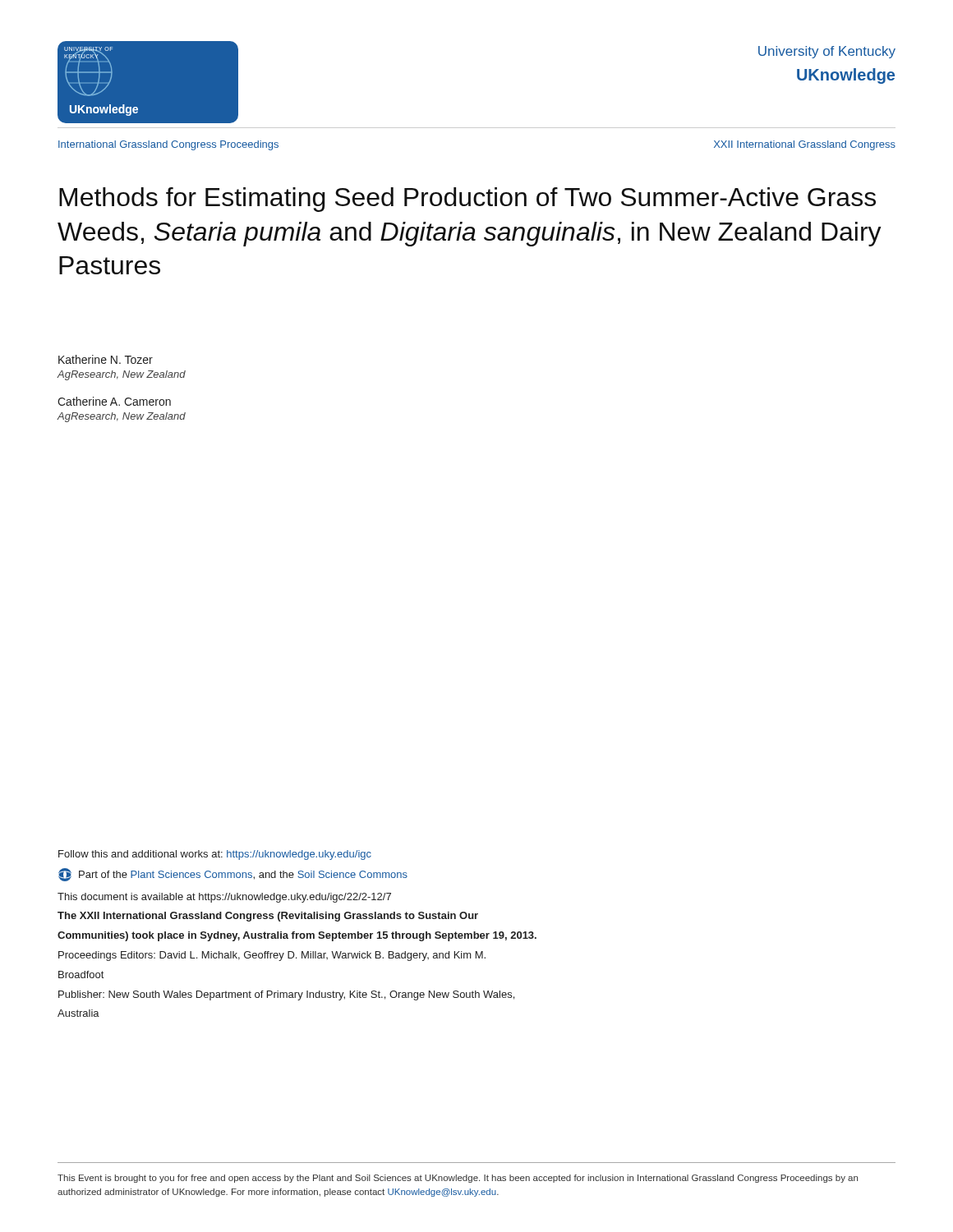Click on the text block that says "Follow this and additional"
This screenshot has height=1232, width=953.
[476, 934]
